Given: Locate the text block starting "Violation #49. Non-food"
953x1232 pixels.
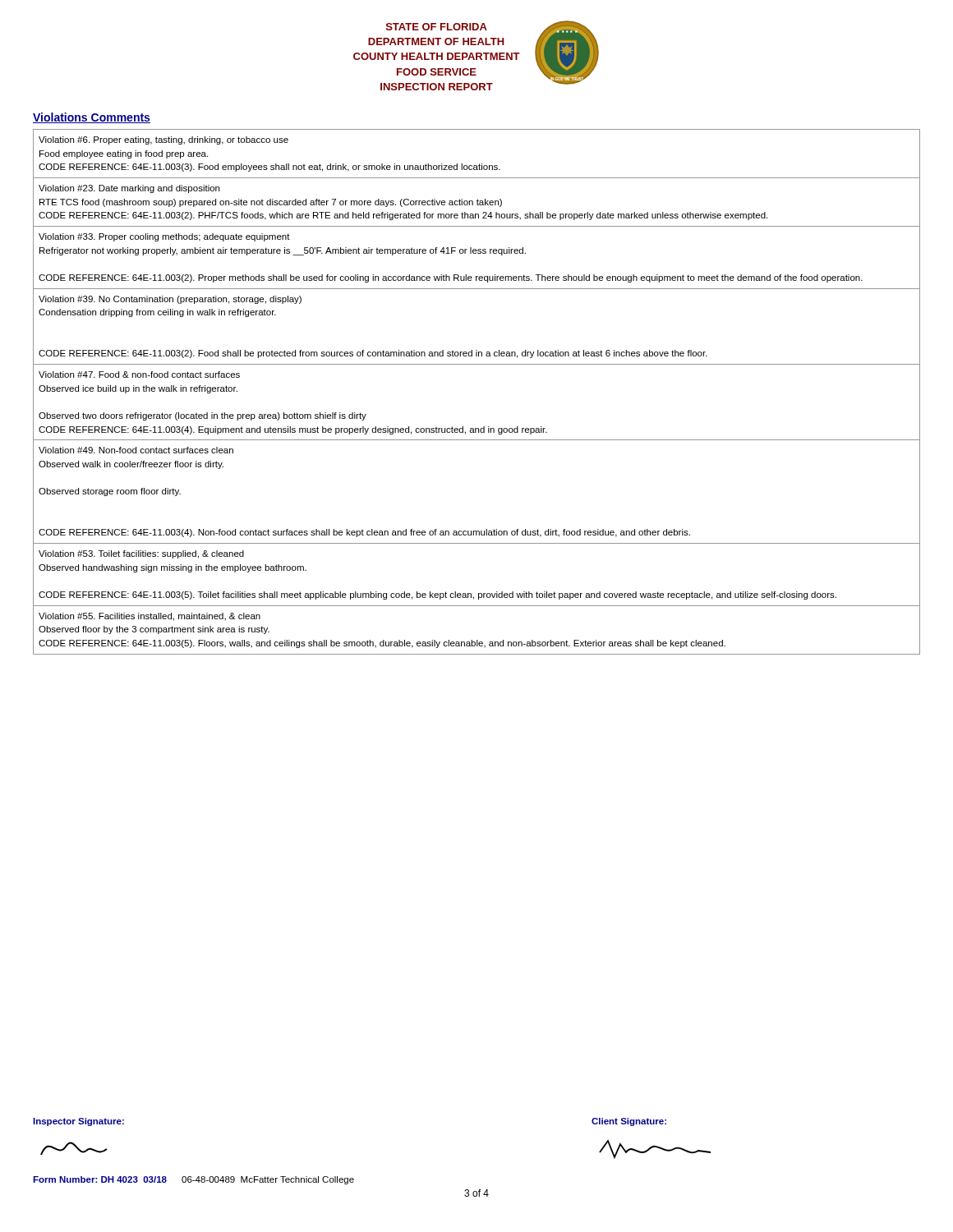Looking at the screenshot, I should 136,450.
